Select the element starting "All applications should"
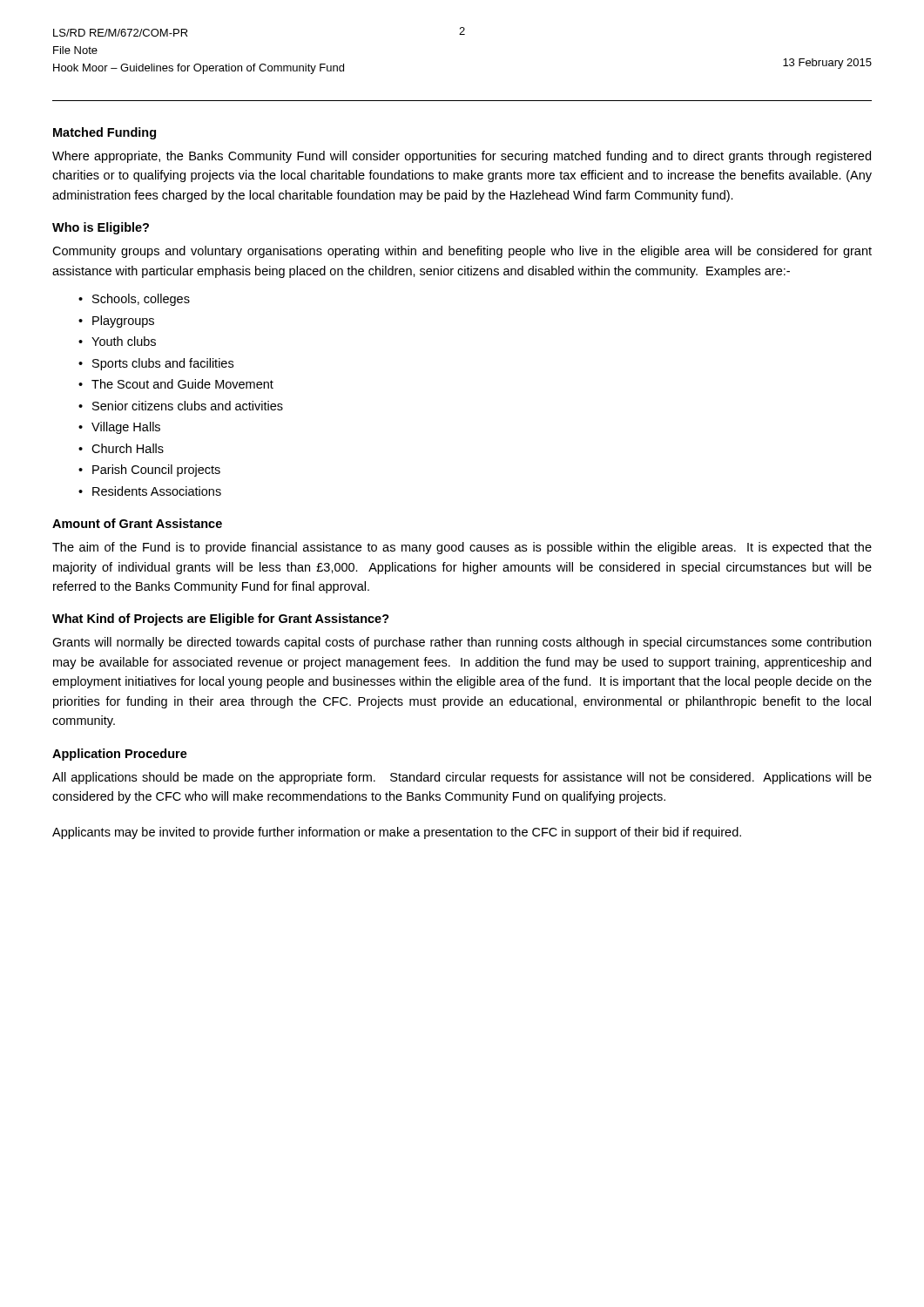Image resolution: width=924 pixels, height=1307 pixels. (x=462, y=787)
